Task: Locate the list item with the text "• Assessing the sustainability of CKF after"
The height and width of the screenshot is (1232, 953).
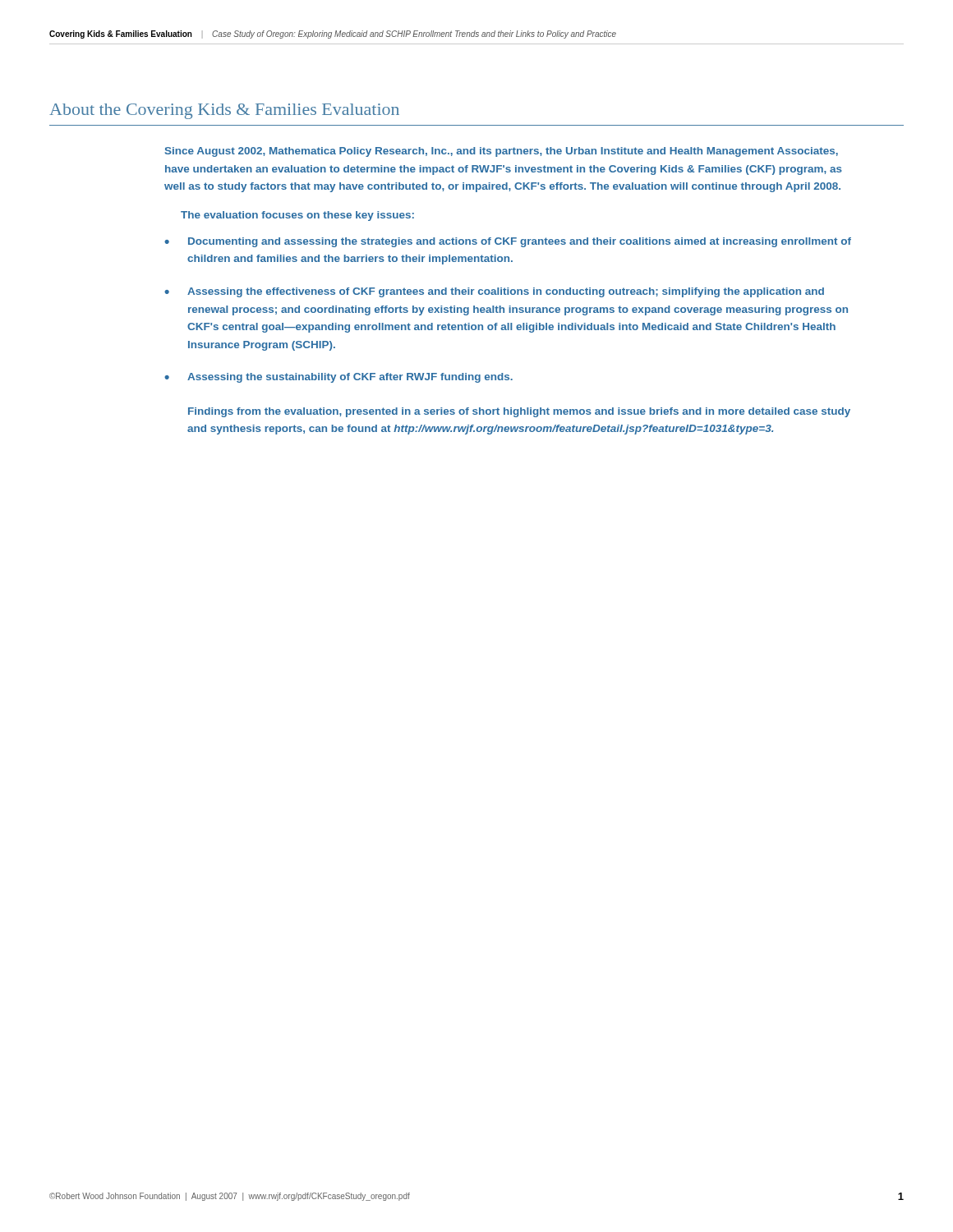Action: coord(509,378)
